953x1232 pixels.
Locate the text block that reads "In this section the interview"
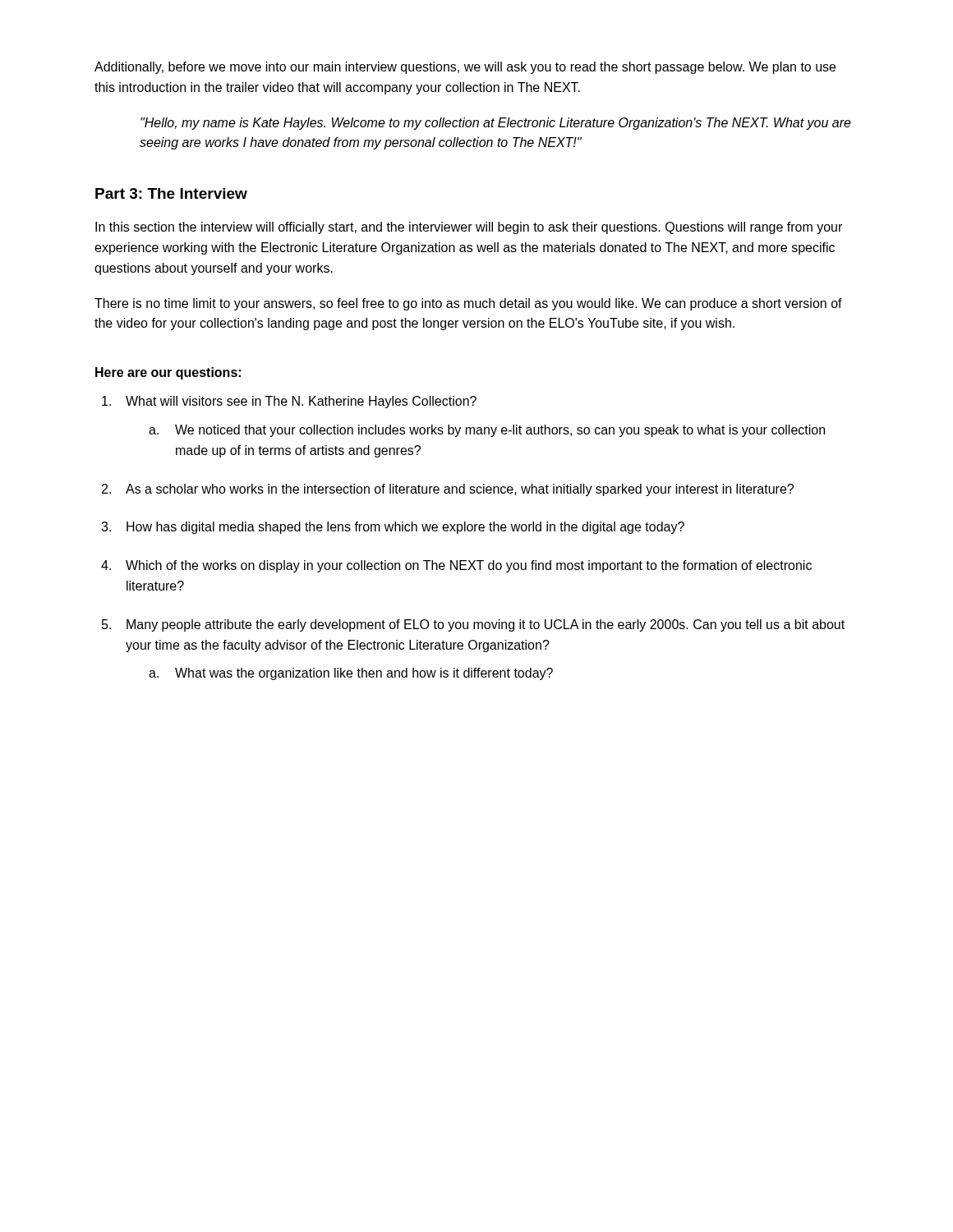(x=468, y=248)
